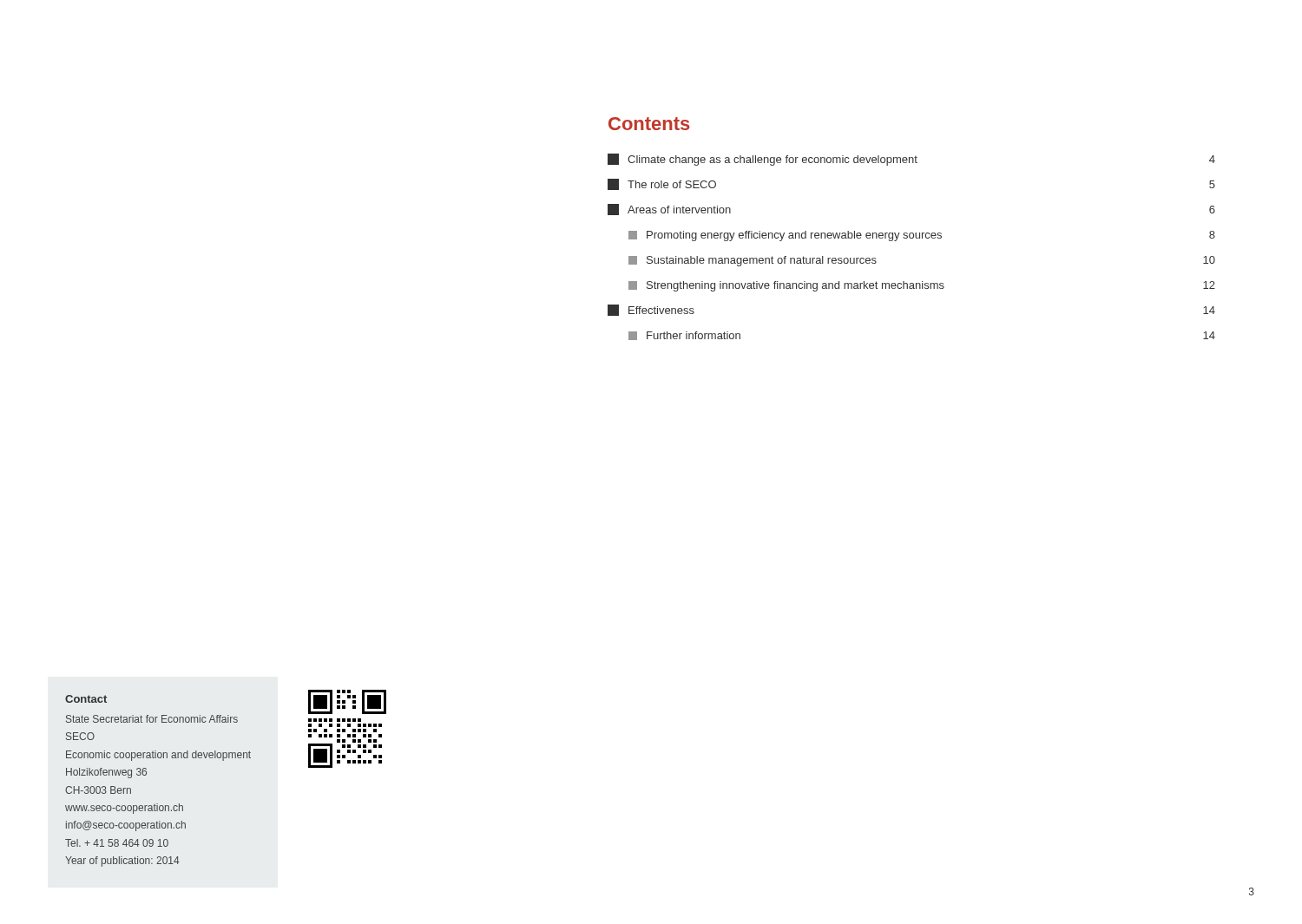Click on the block starting "Effectiveness 14"
This screenshot has height=924, width=1302.
[655, 310]
